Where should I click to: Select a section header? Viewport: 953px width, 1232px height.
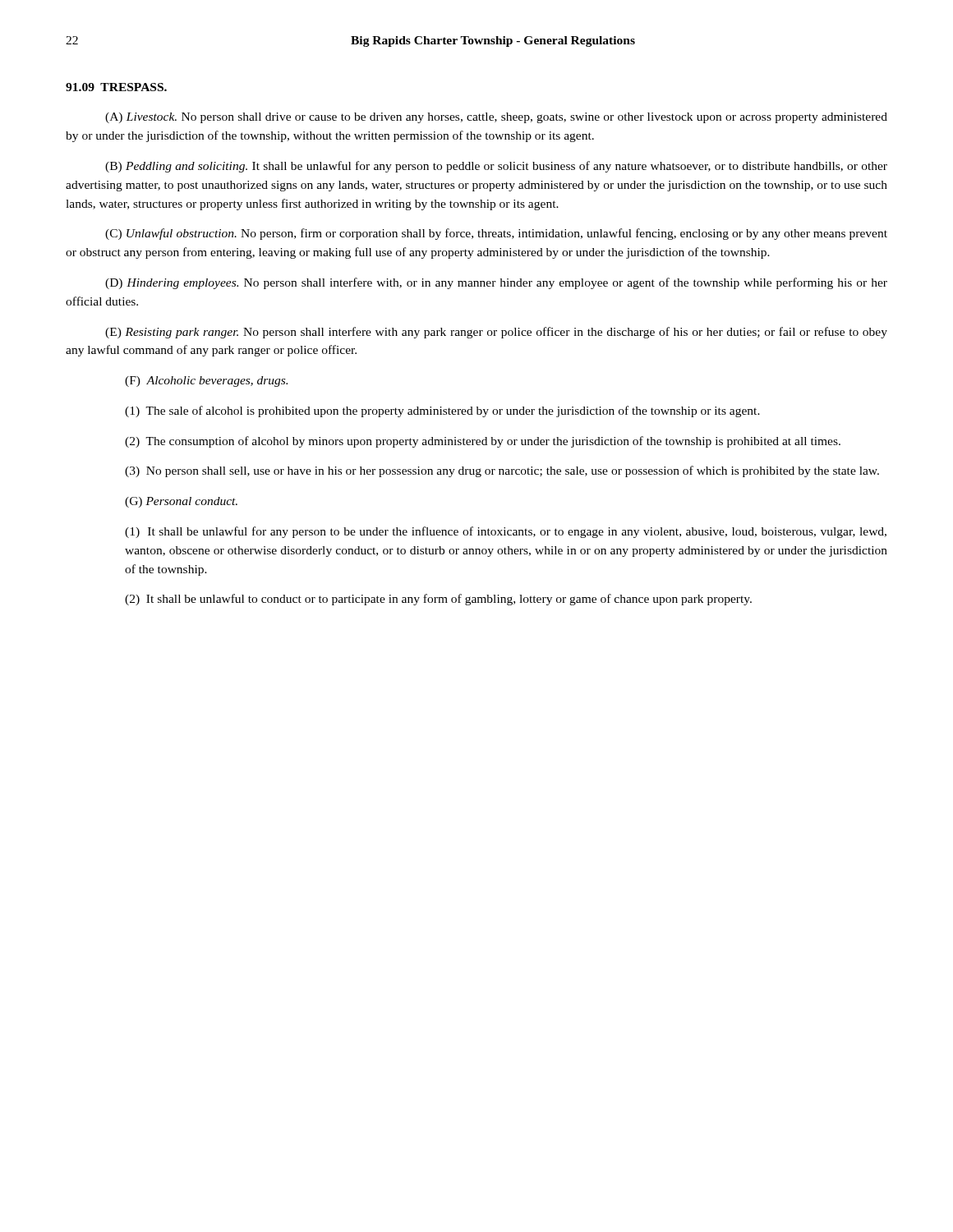116,87
